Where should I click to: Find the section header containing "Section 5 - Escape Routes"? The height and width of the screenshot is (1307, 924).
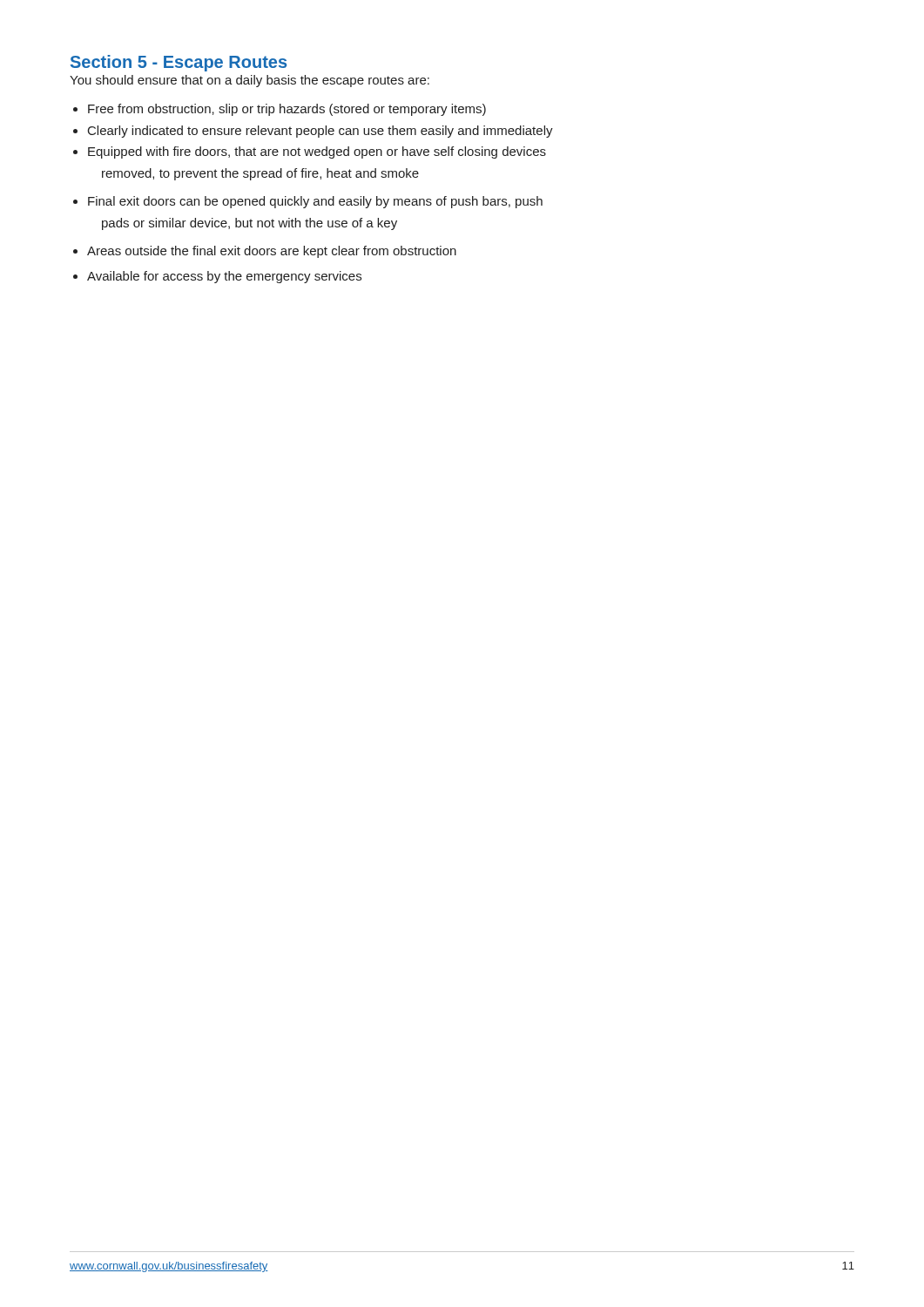point(179,62)
